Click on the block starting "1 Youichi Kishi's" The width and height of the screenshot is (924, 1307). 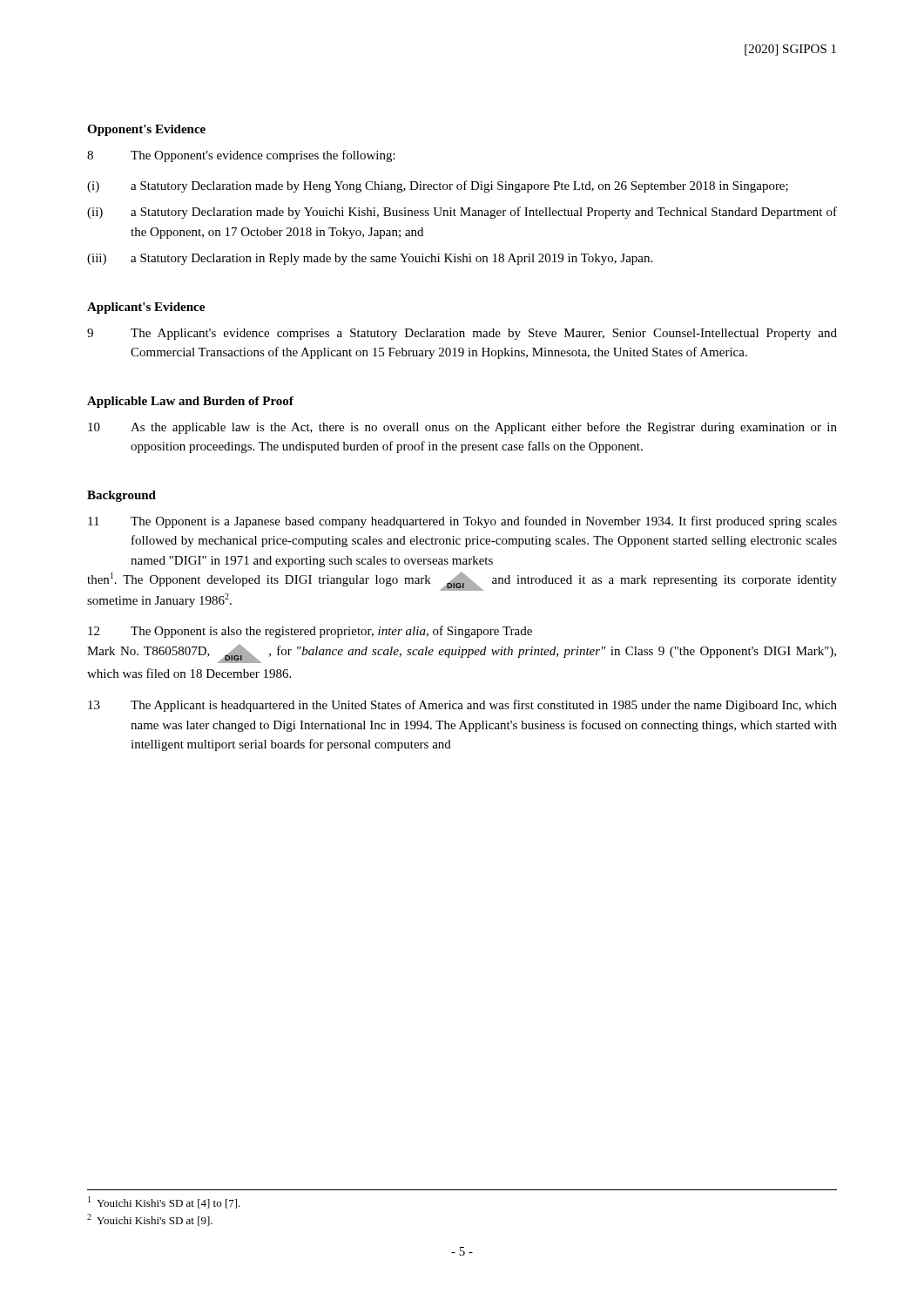pyautogui.click(x=164, y=1202)
